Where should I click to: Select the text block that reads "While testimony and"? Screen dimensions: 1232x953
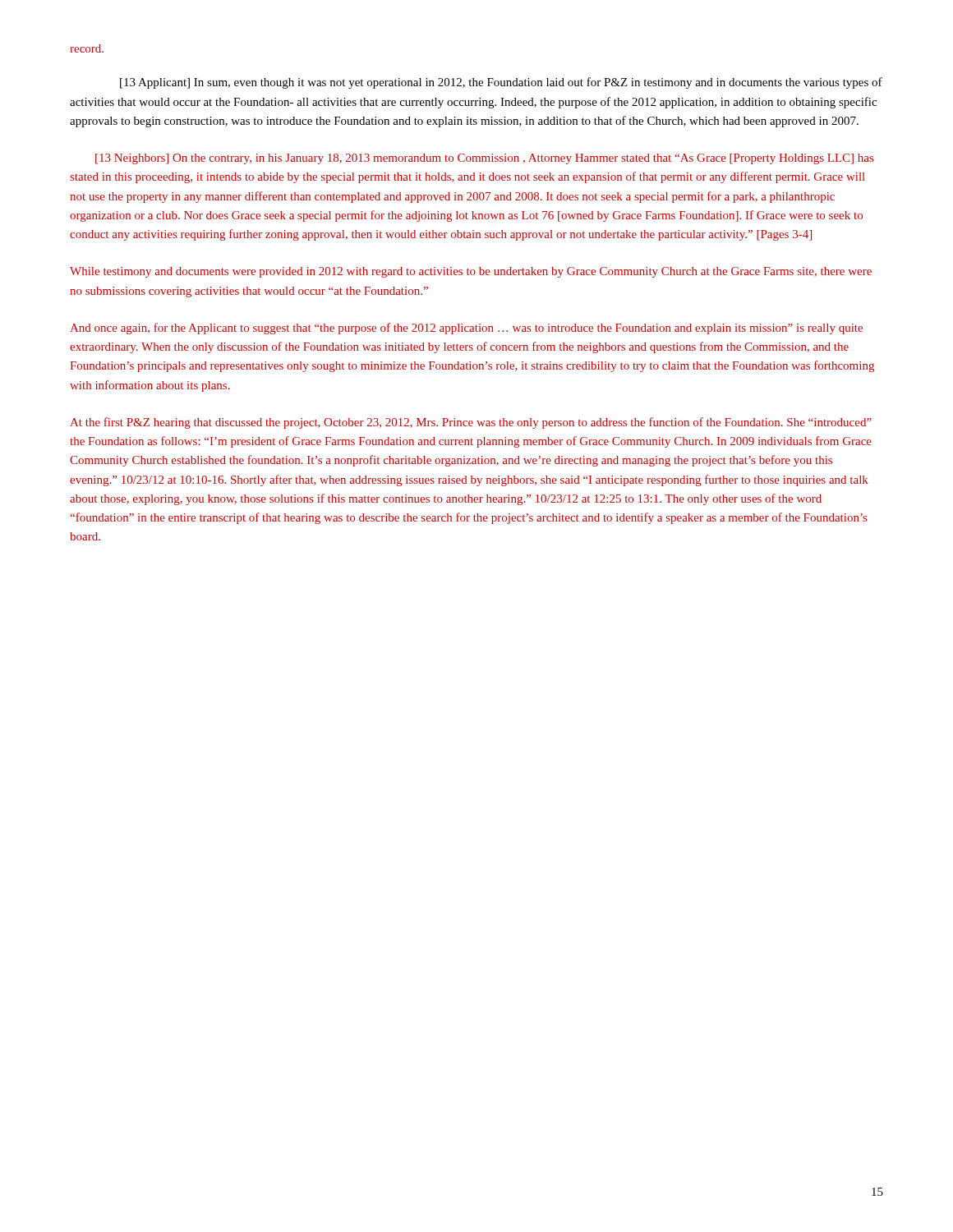click(471, 281)
